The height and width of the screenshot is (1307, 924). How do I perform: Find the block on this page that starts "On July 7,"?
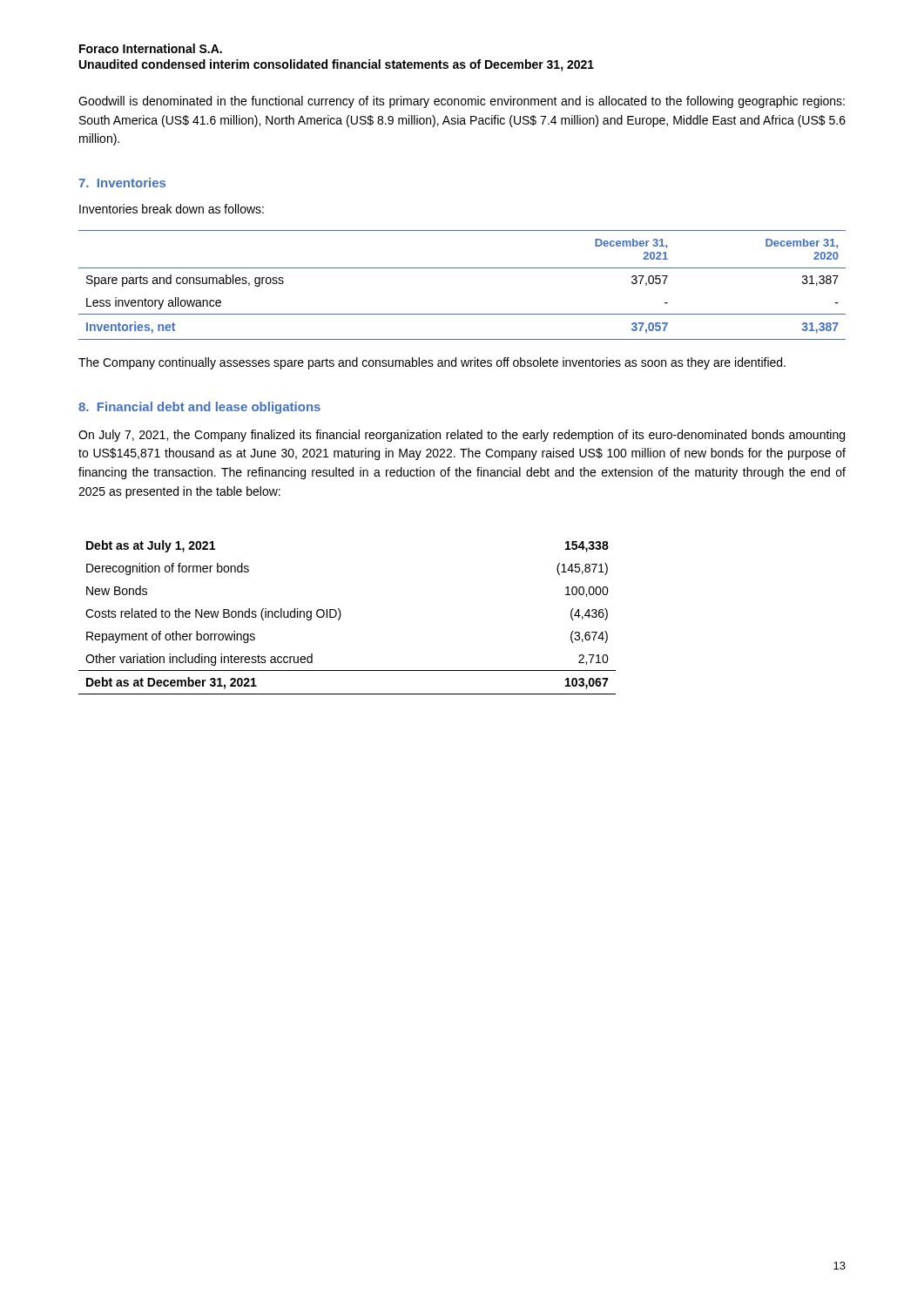coord(462,463)
